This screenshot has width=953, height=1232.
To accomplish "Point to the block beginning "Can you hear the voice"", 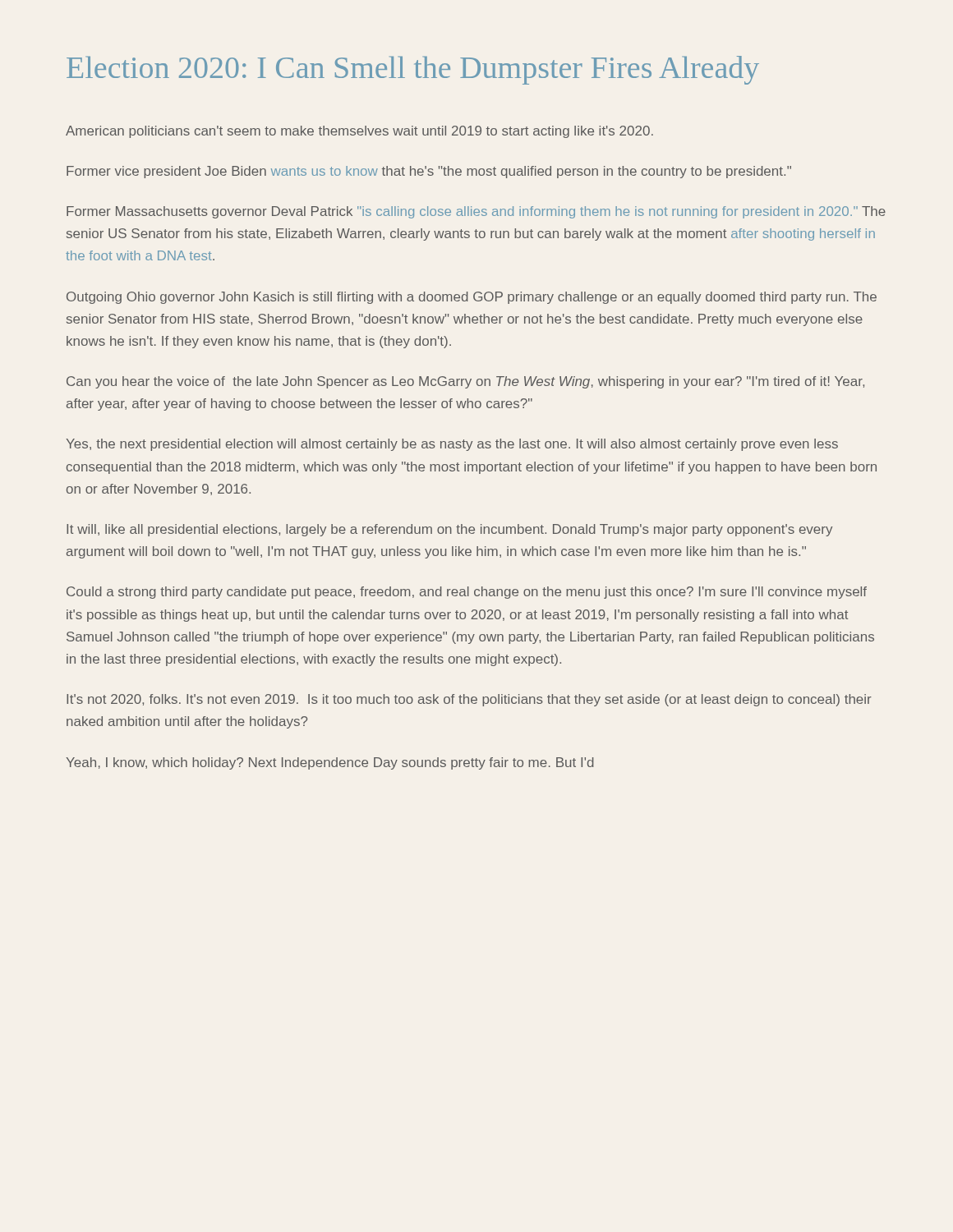I will click(476, 393).
